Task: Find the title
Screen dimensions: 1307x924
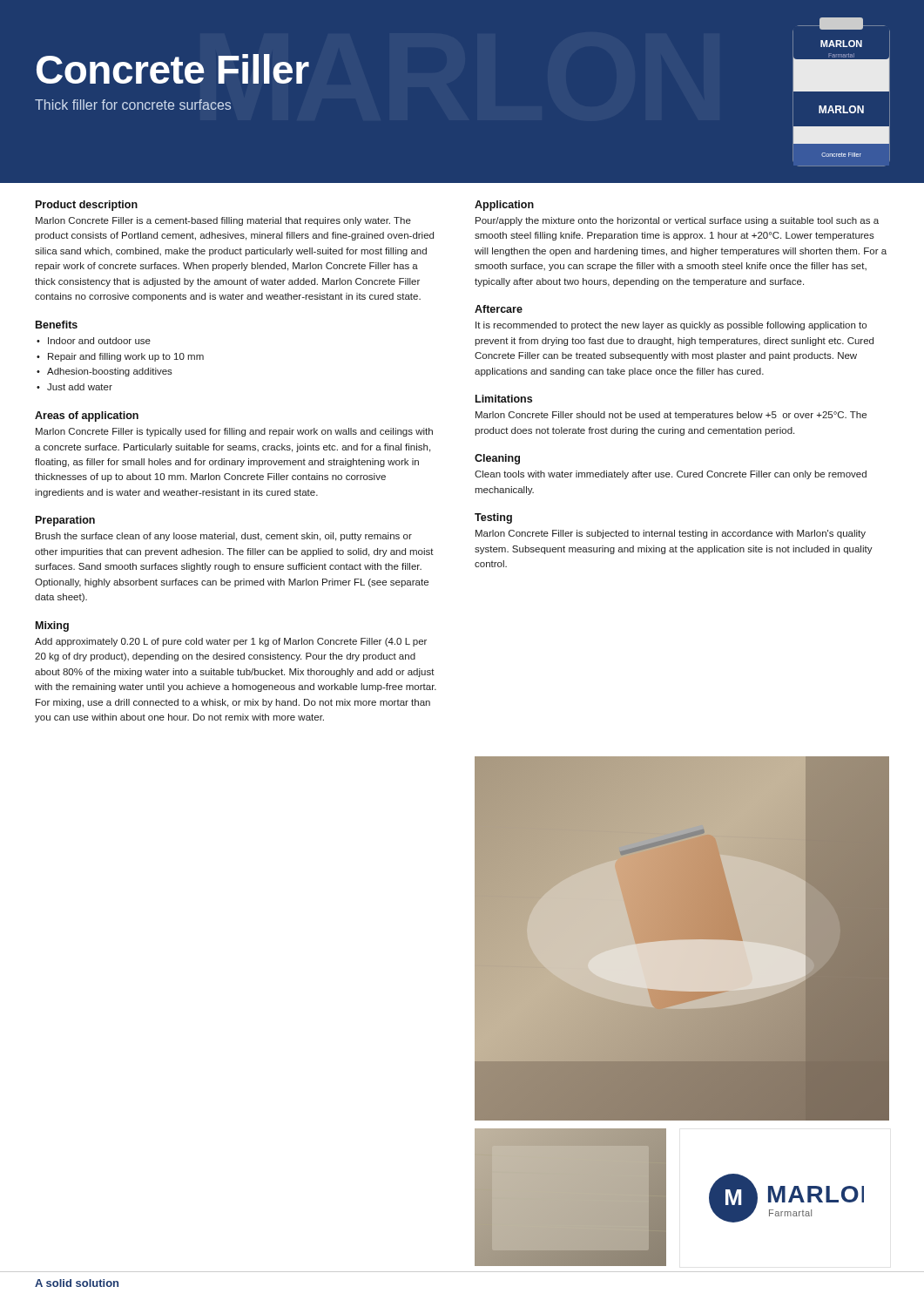Action: 172,70
